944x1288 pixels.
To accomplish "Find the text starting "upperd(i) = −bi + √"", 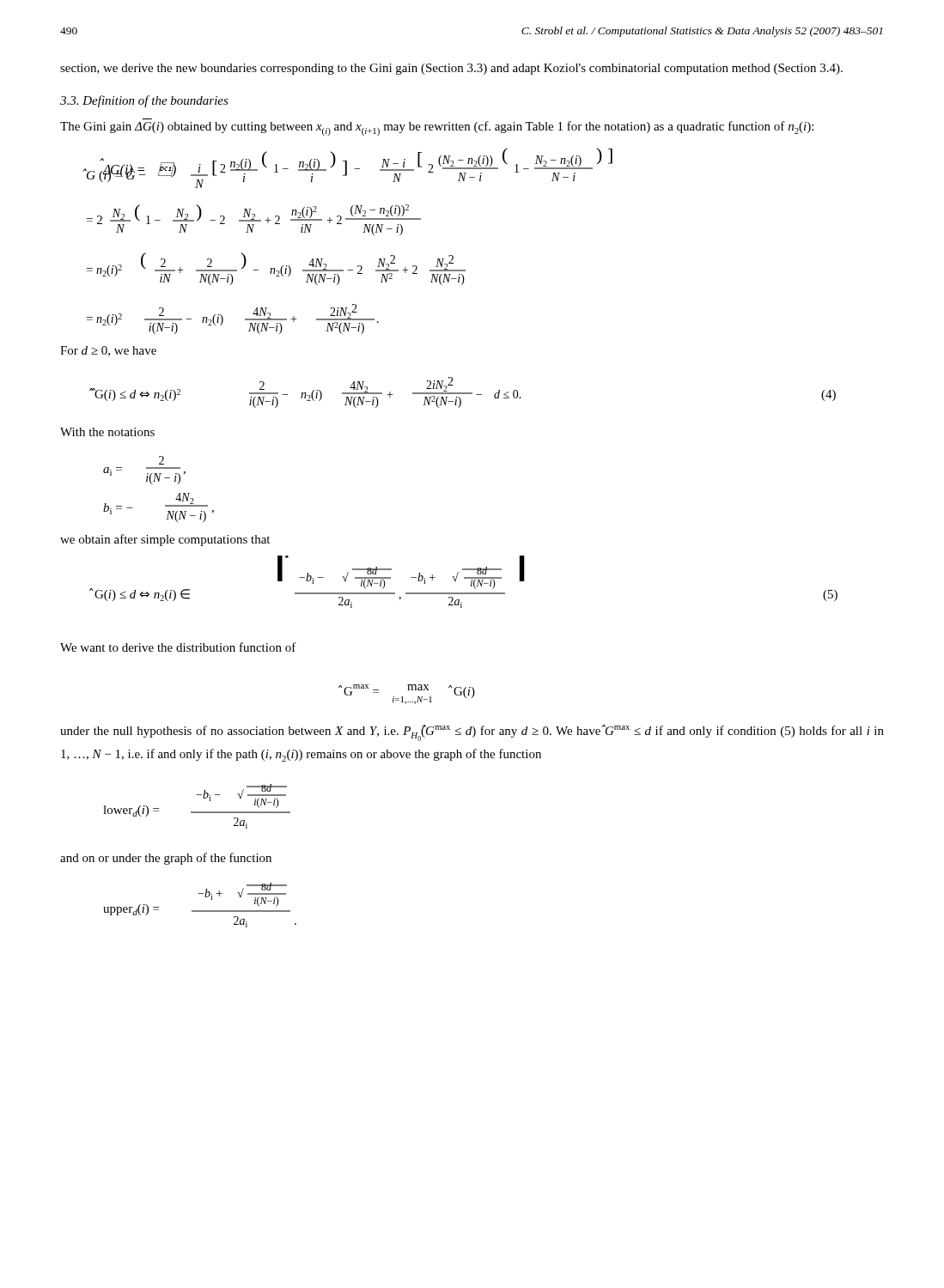I will (x=223, y=908).
